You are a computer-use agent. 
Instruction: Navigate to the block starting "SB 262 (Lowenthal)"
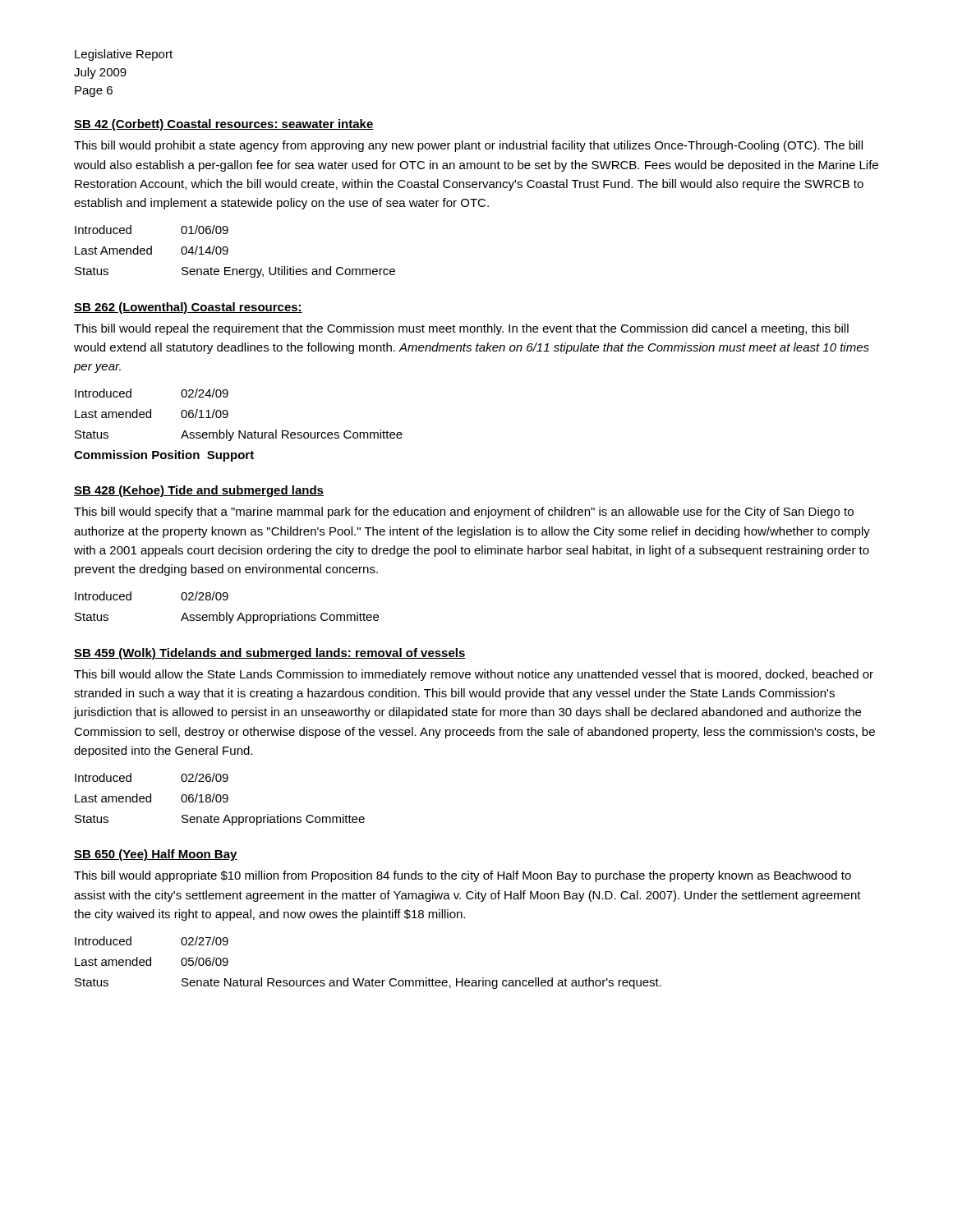click(x=188, y=306)
